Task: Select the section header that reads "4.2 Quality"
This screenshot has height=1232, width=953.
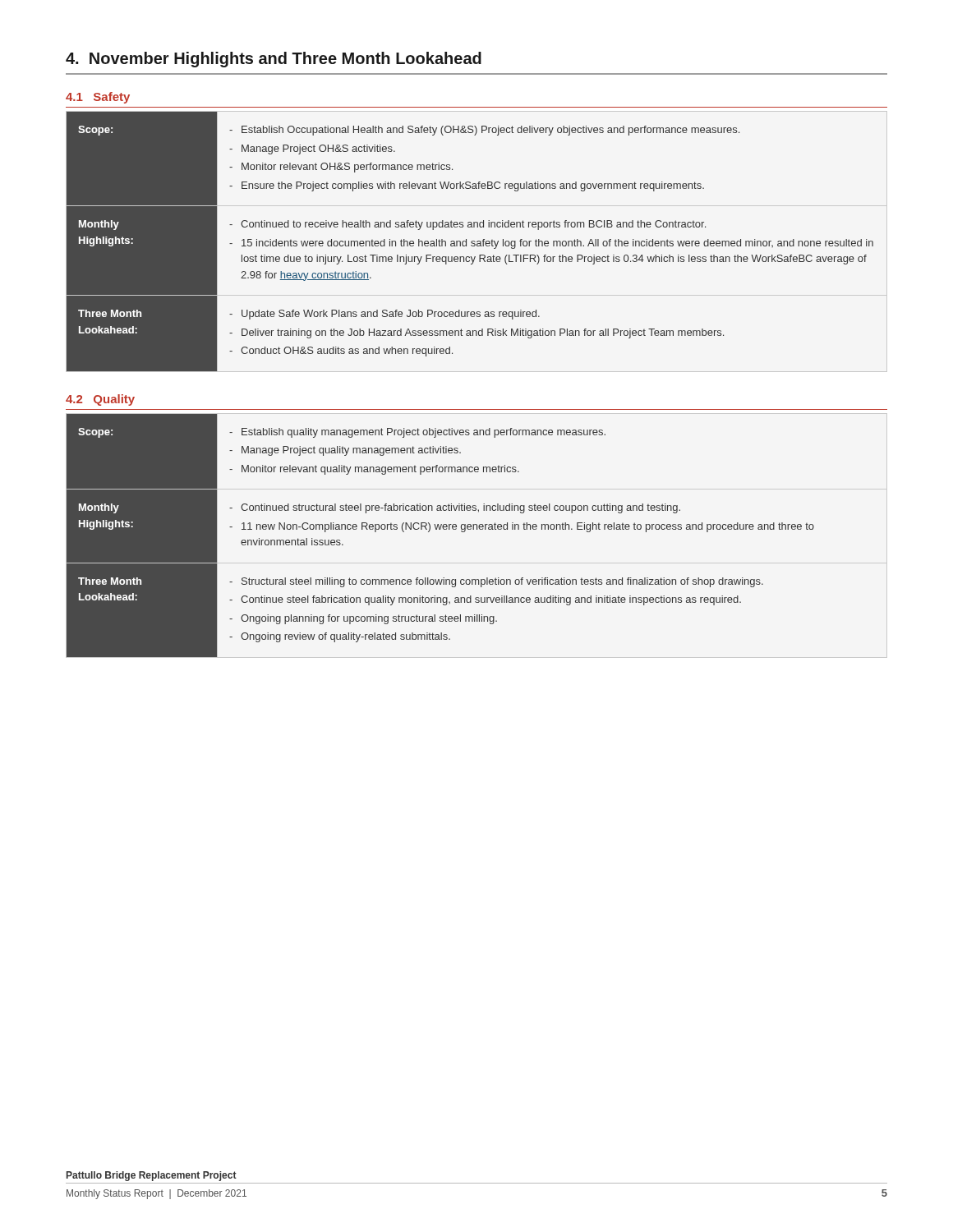Action: pos(476,400)
